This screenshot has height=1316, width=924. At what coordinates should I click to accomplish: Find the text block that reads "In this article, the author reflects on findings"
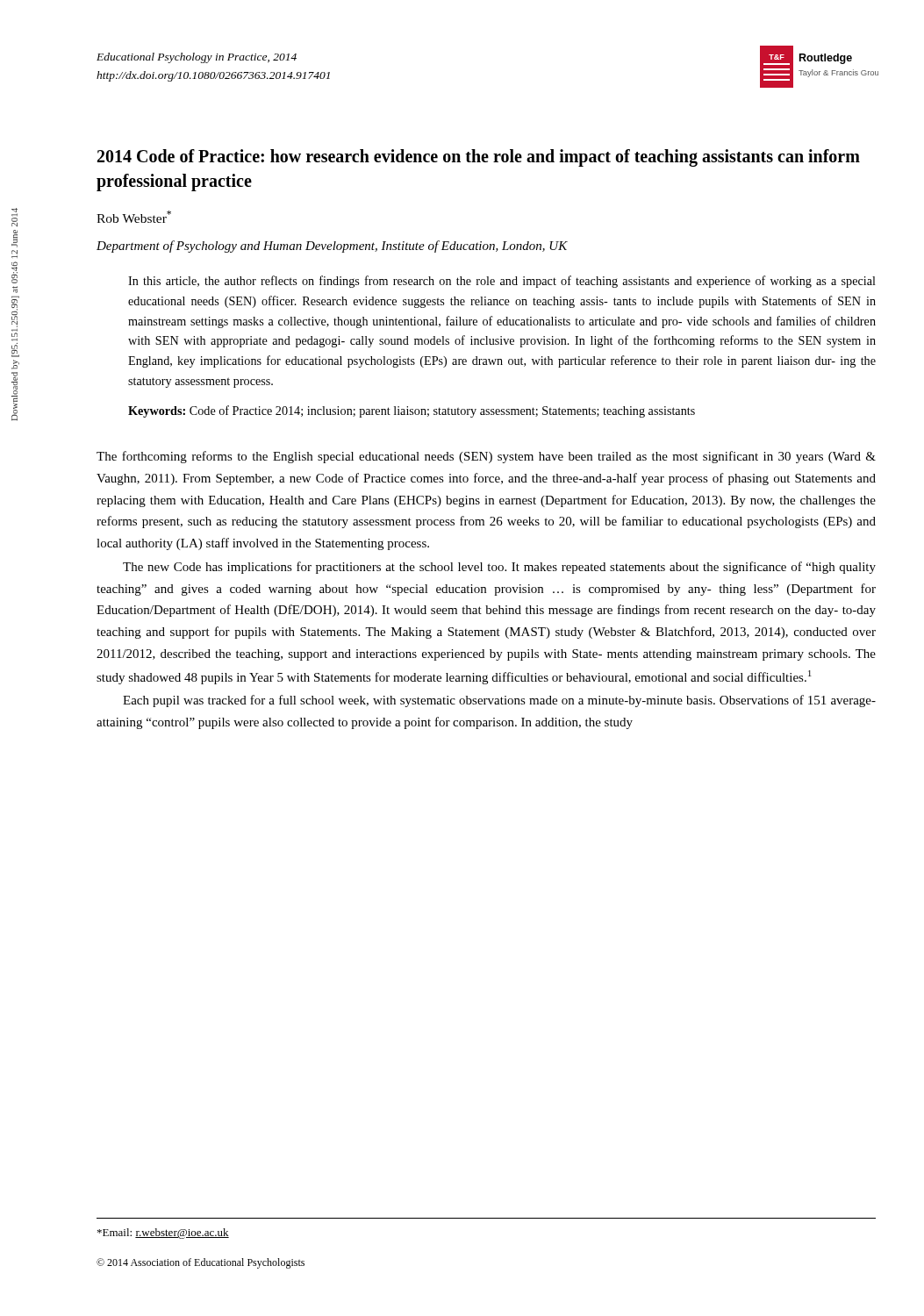pyautogui.click(x=502, y=346)
